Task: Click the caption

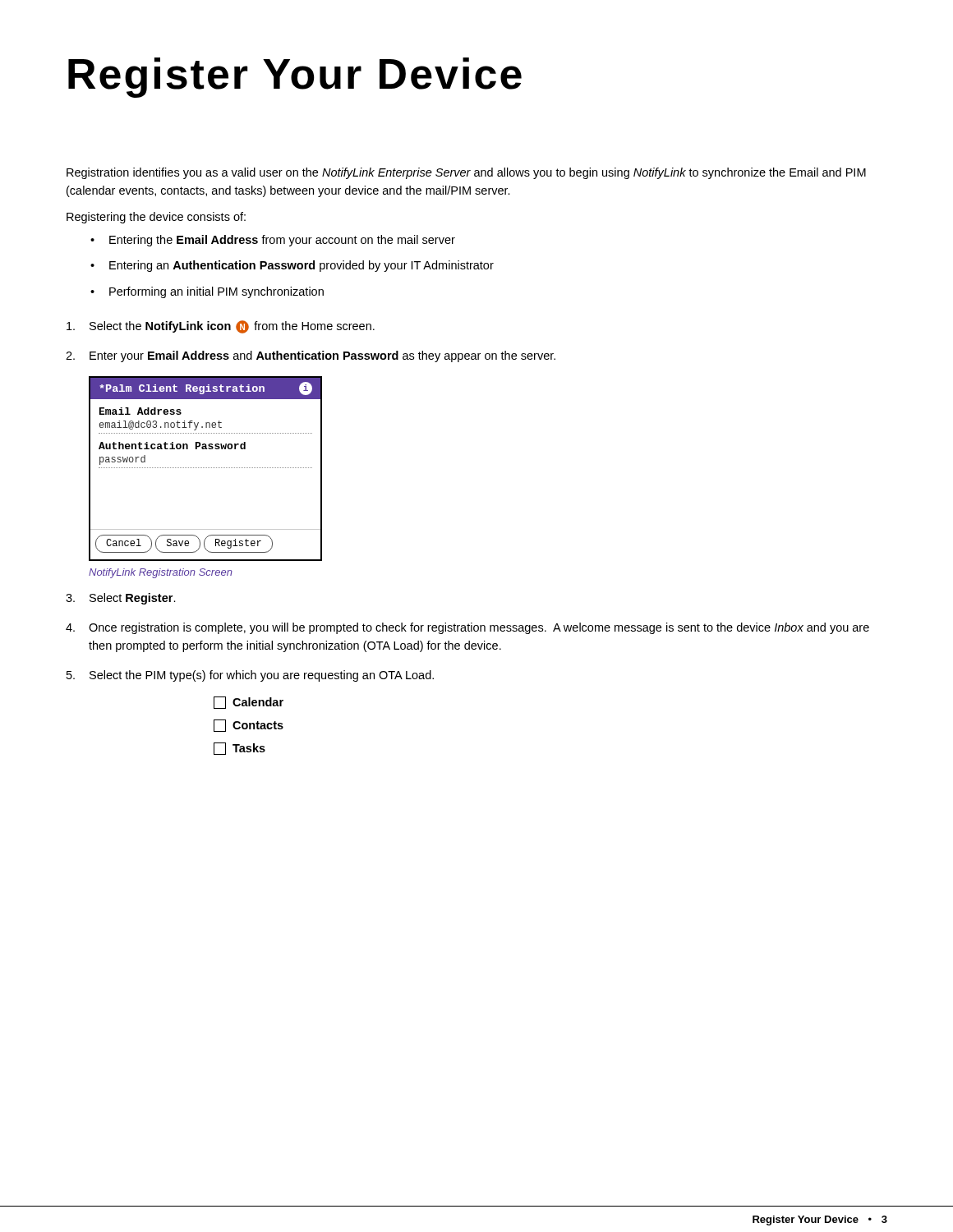Action: click(161, 572)
